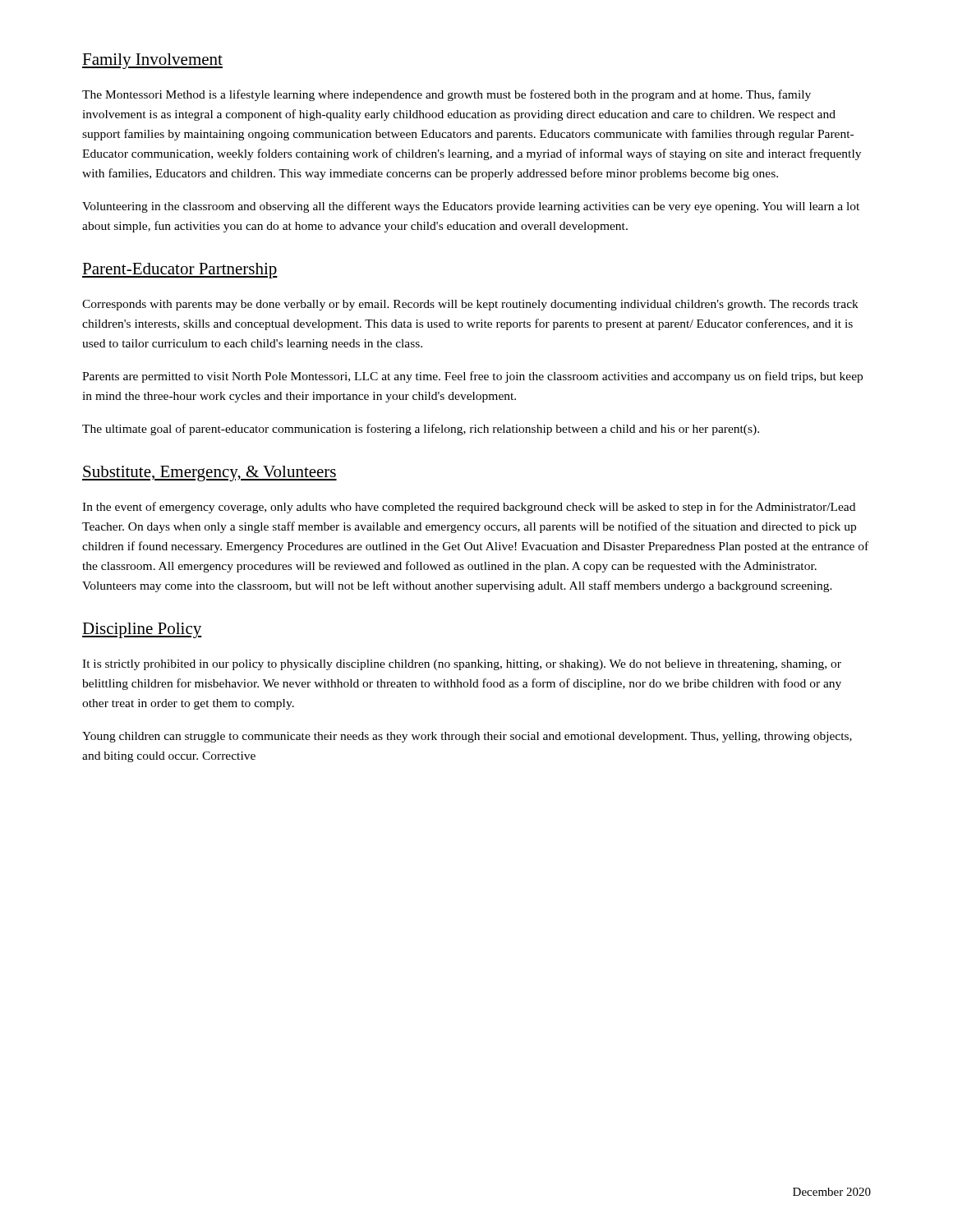The height and width of the screenshot is (1232, 953).
Task: Locate the element starting "Family Involvement"
Action: (152, 59)
